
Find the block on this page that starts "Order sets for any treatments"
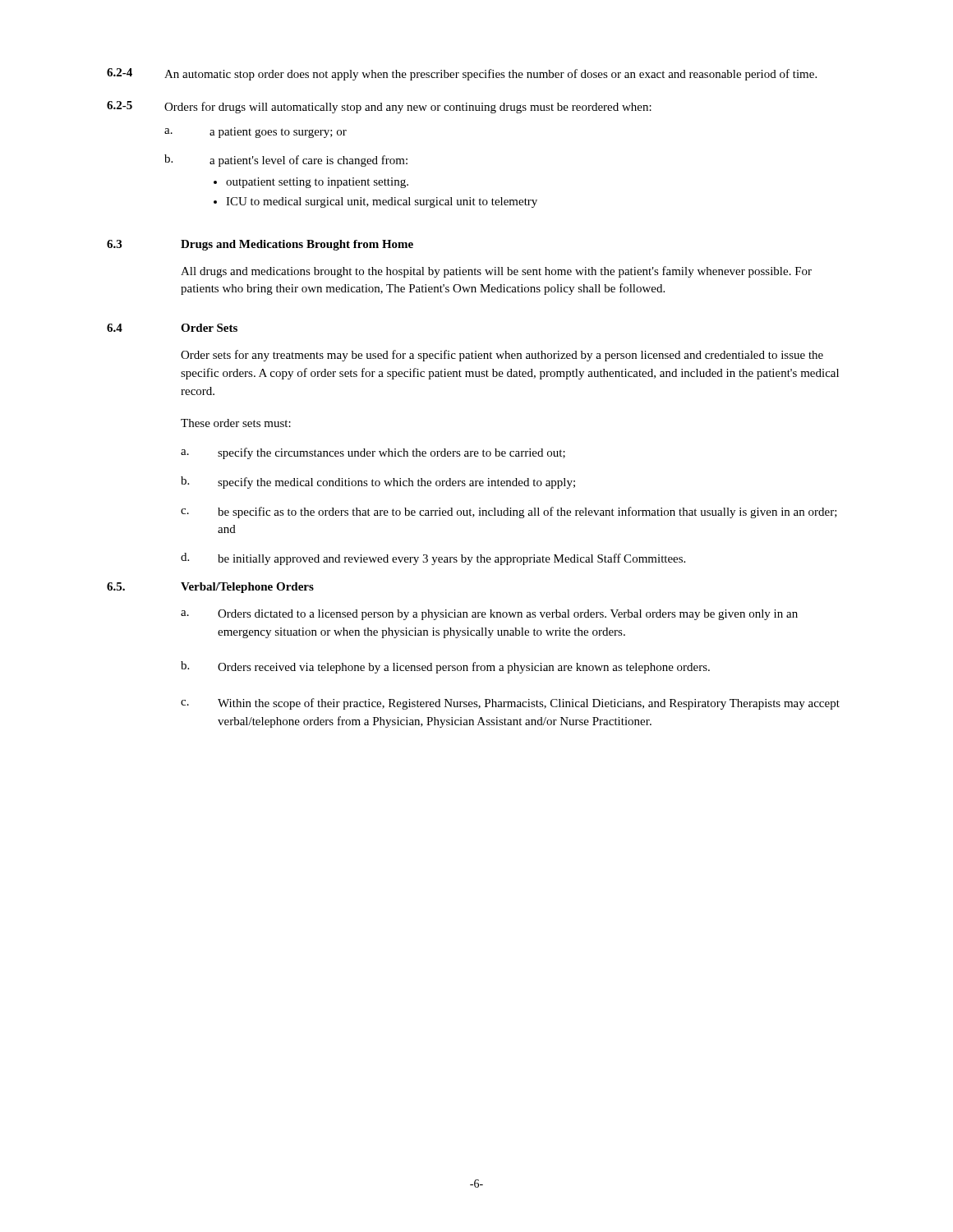(510, 373)
